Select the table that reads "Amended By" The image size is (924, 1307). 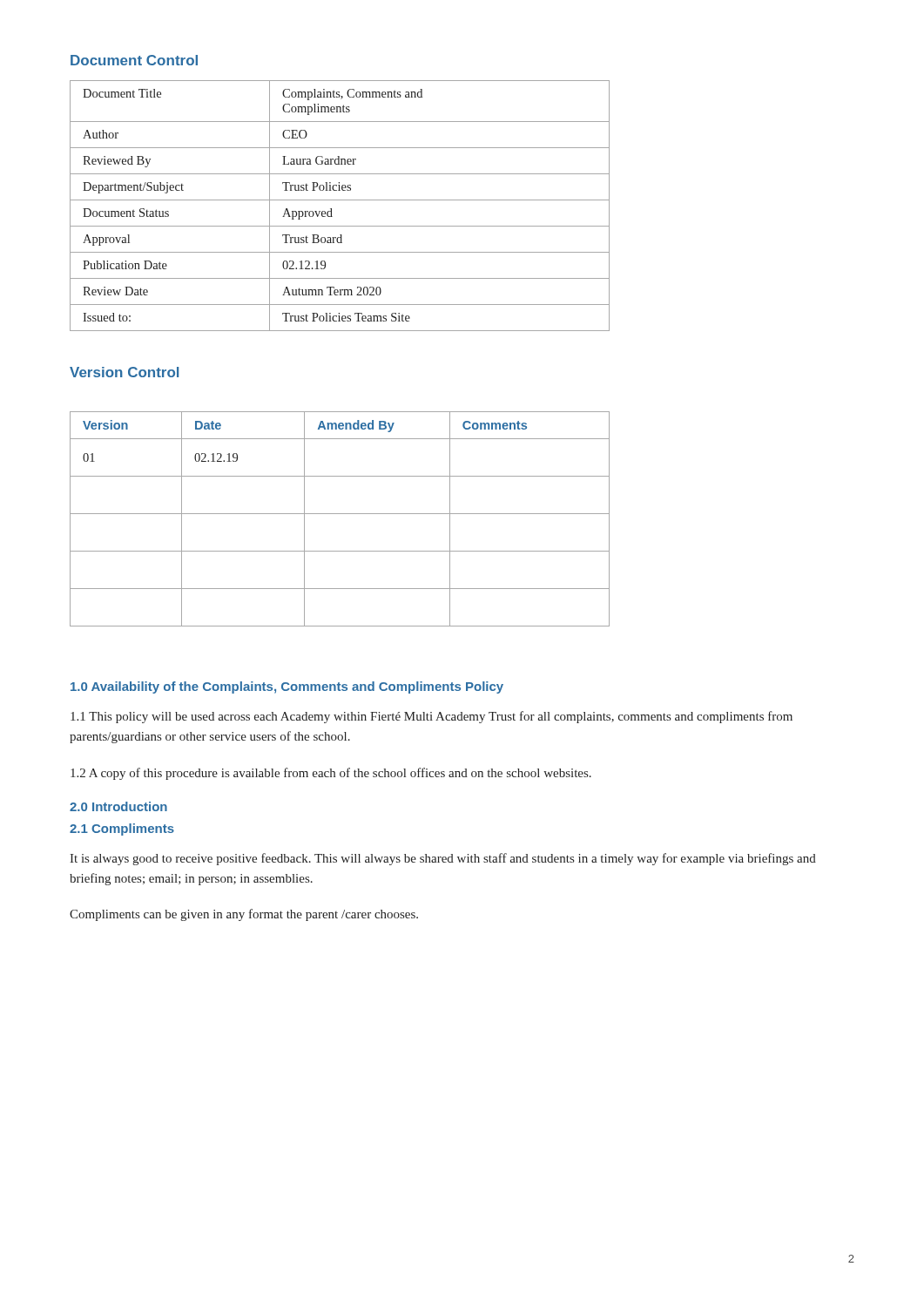tap(462, 519)
